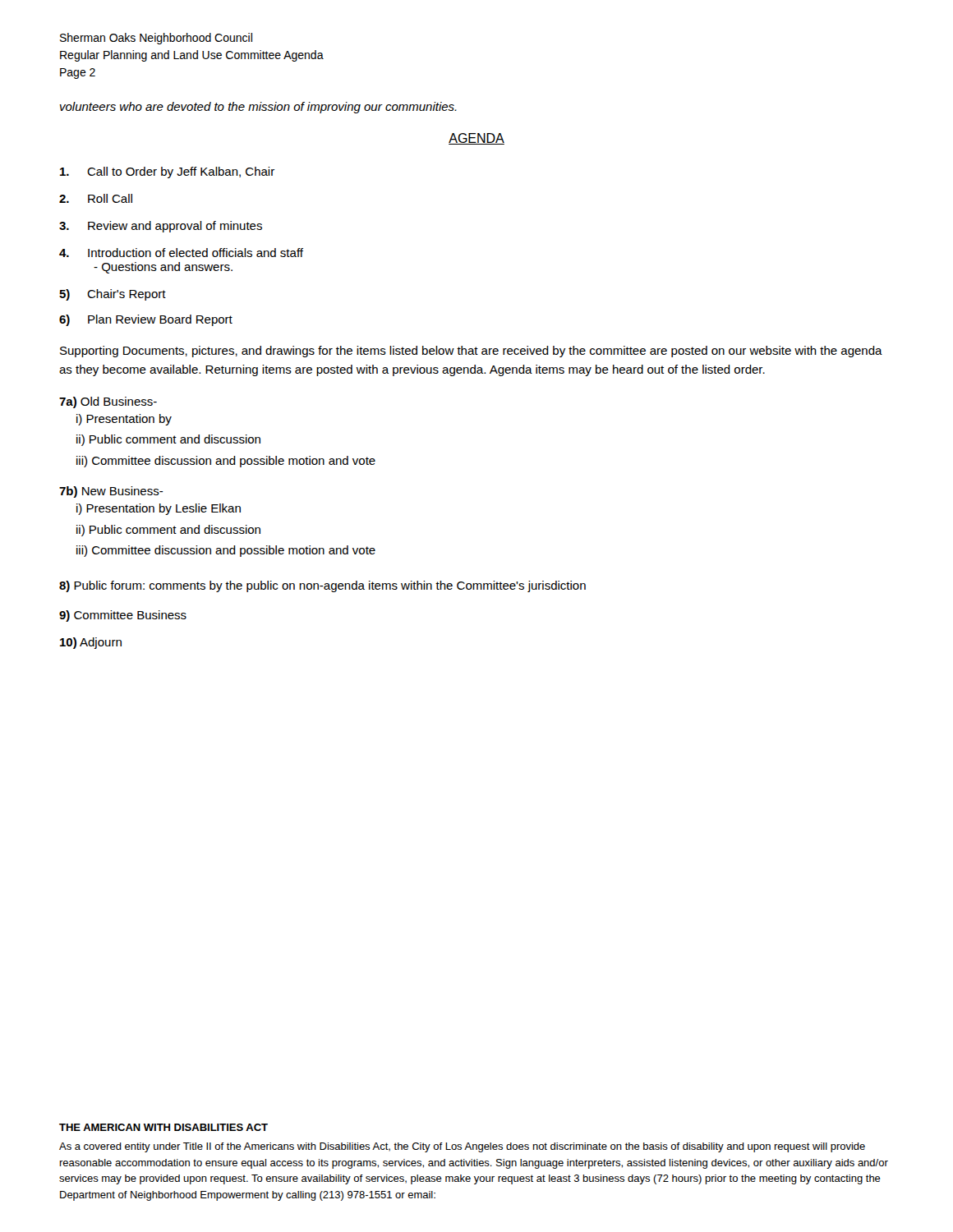Find the text block starting "7a) Old Business- i) Presentation by"
The width and height of the screenshot is (953, 1232).
click(108, 402)
